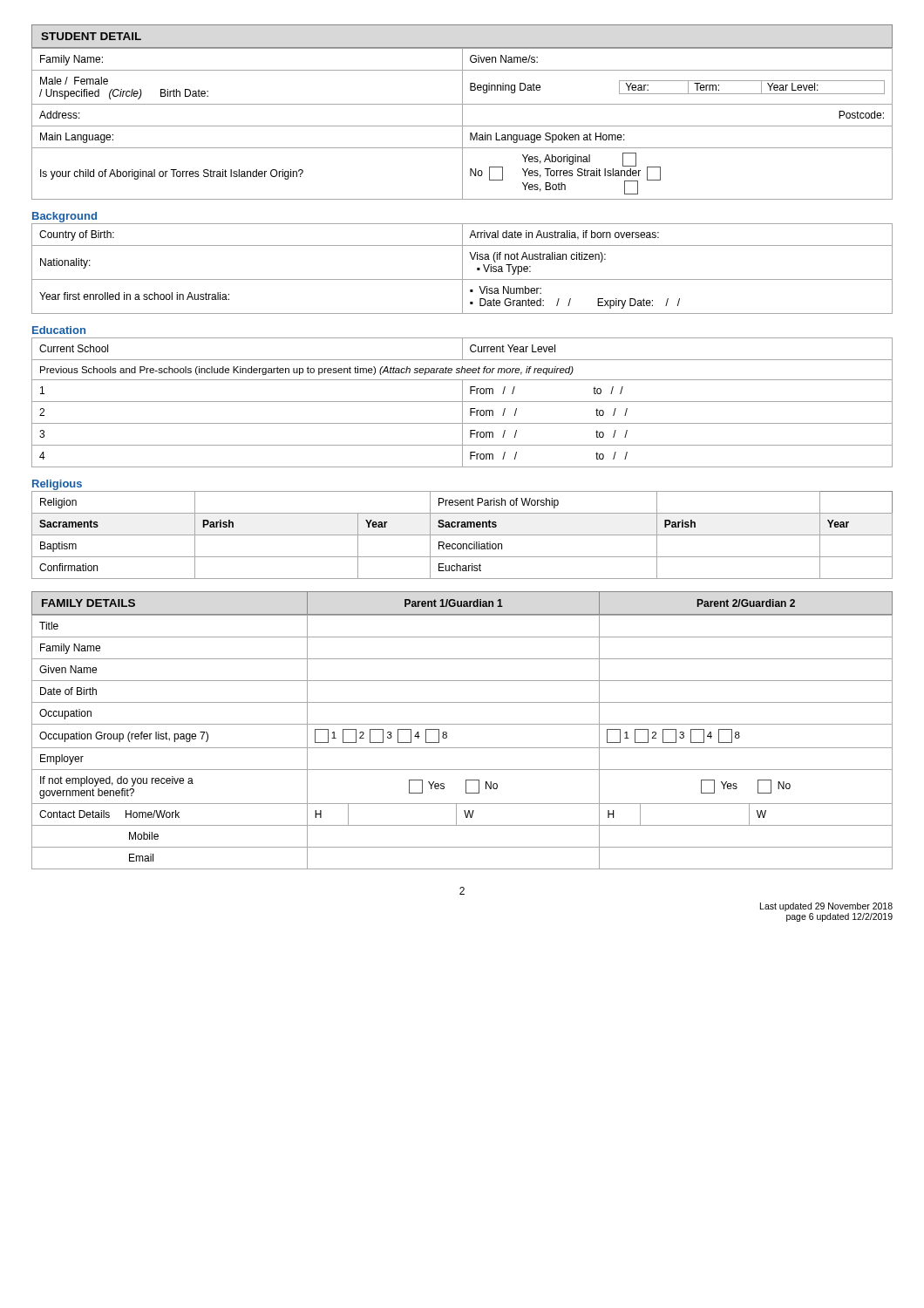The width and height of the screenshot is (924, 1308).
Task: Locate the text "STUDENT DETAIL"
Action: click(x=91, y=36)
